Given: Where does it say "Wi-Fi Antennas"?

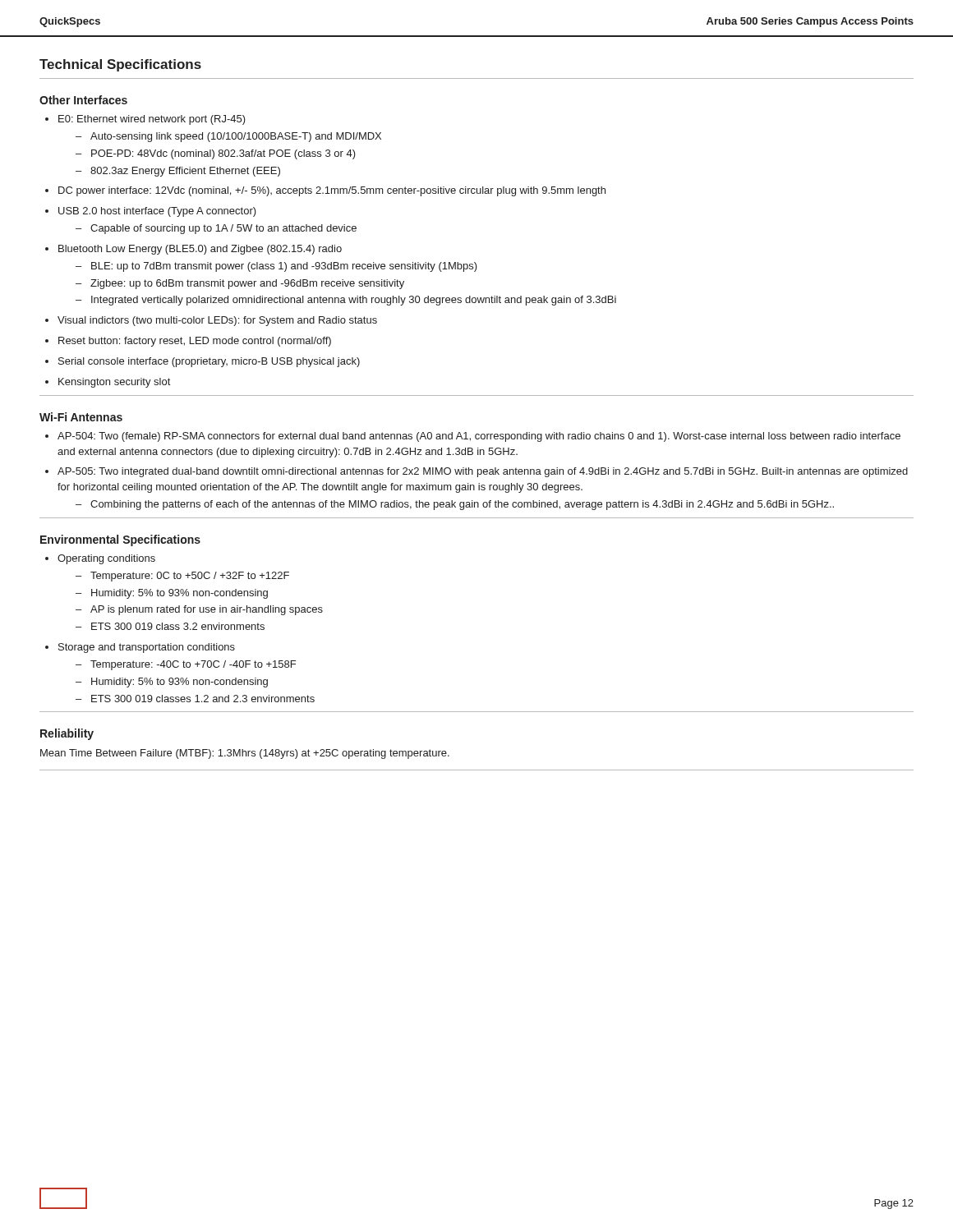Looking at the screenshot, I should click(81, 417).
